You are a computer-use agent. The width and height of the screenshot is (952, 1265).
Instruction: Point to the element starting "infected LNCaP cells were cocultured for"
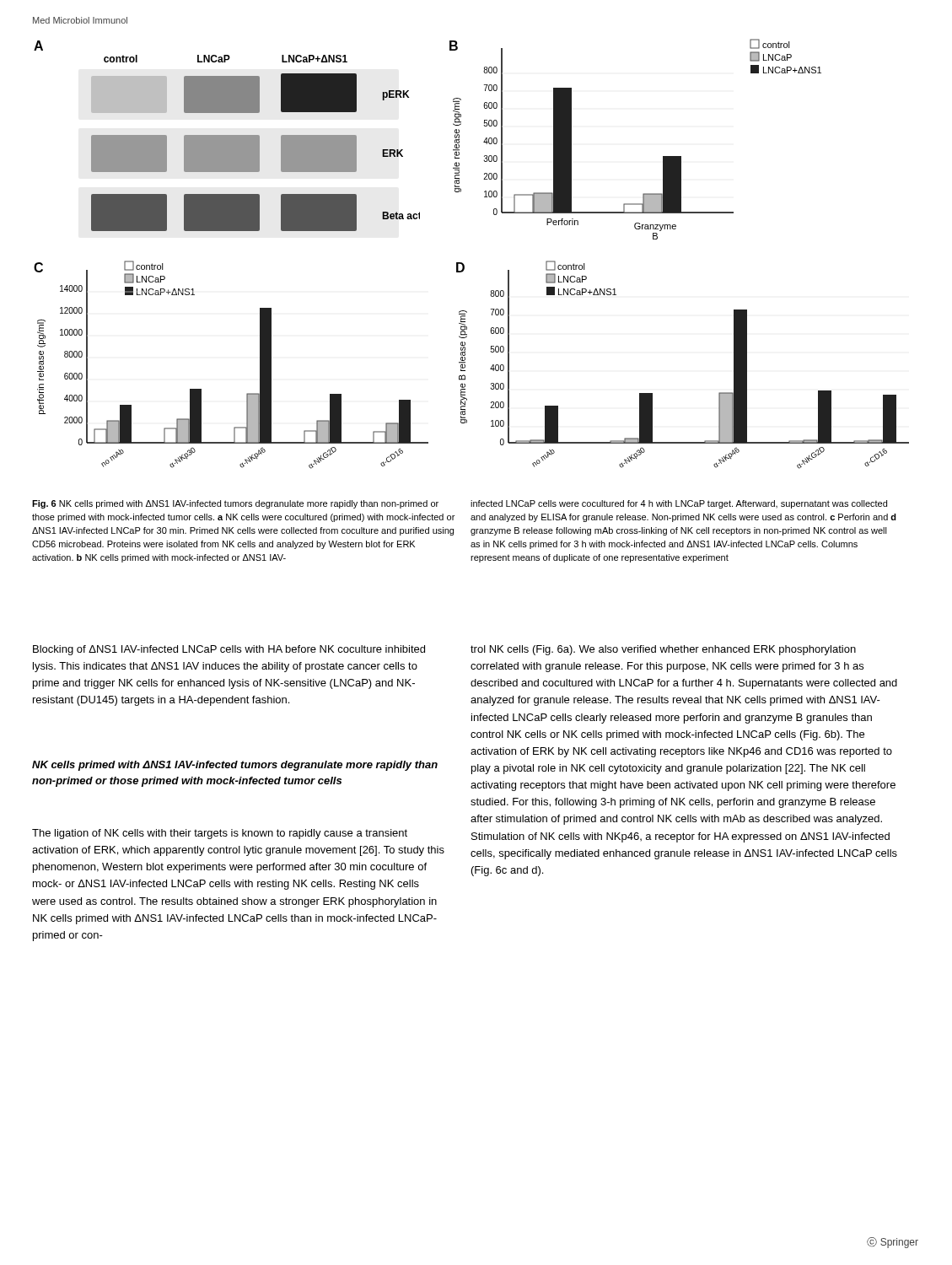coord(683,530)
